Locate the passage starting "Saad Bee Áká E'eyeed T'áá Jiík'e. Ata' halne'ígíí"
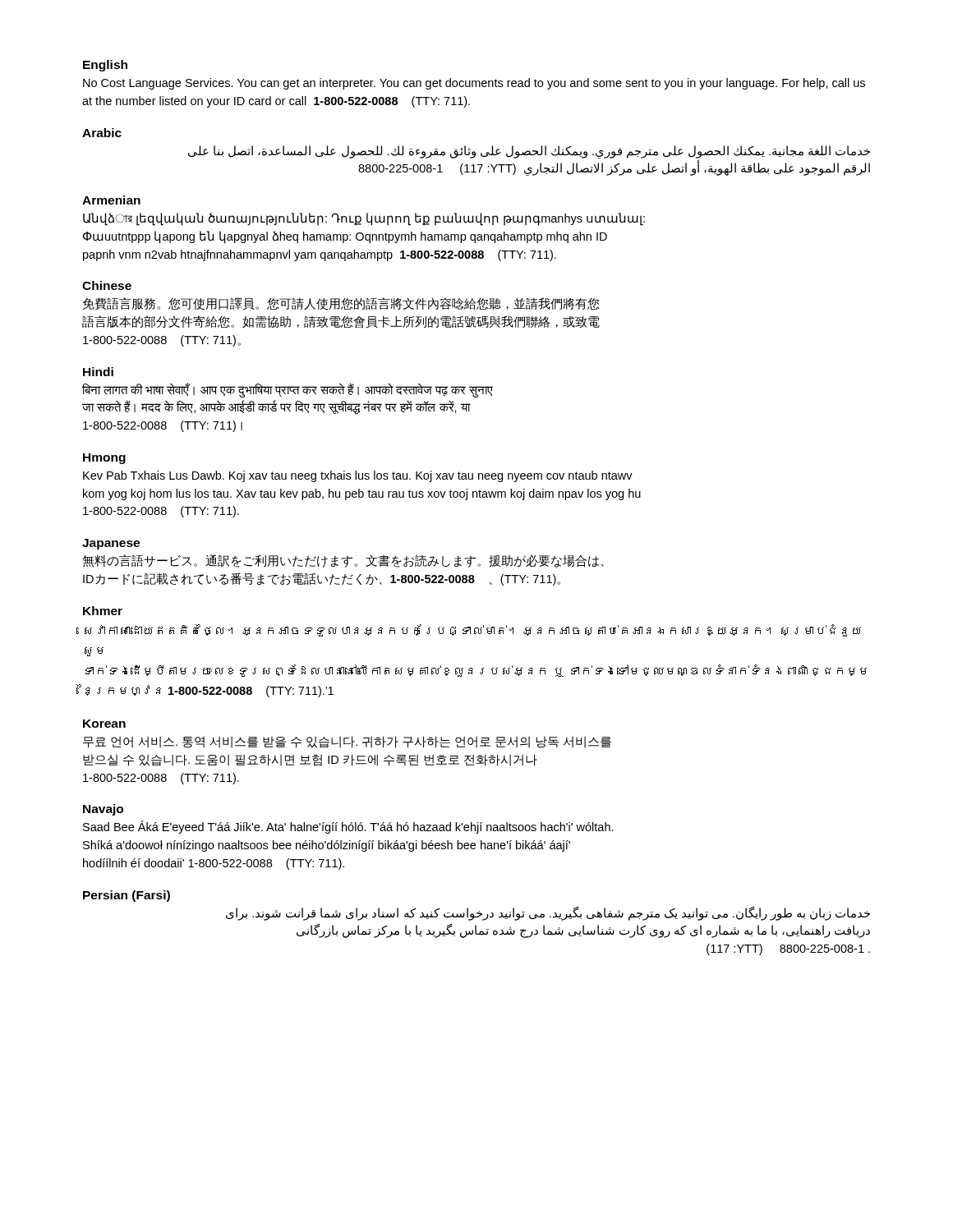 (348, 845)
